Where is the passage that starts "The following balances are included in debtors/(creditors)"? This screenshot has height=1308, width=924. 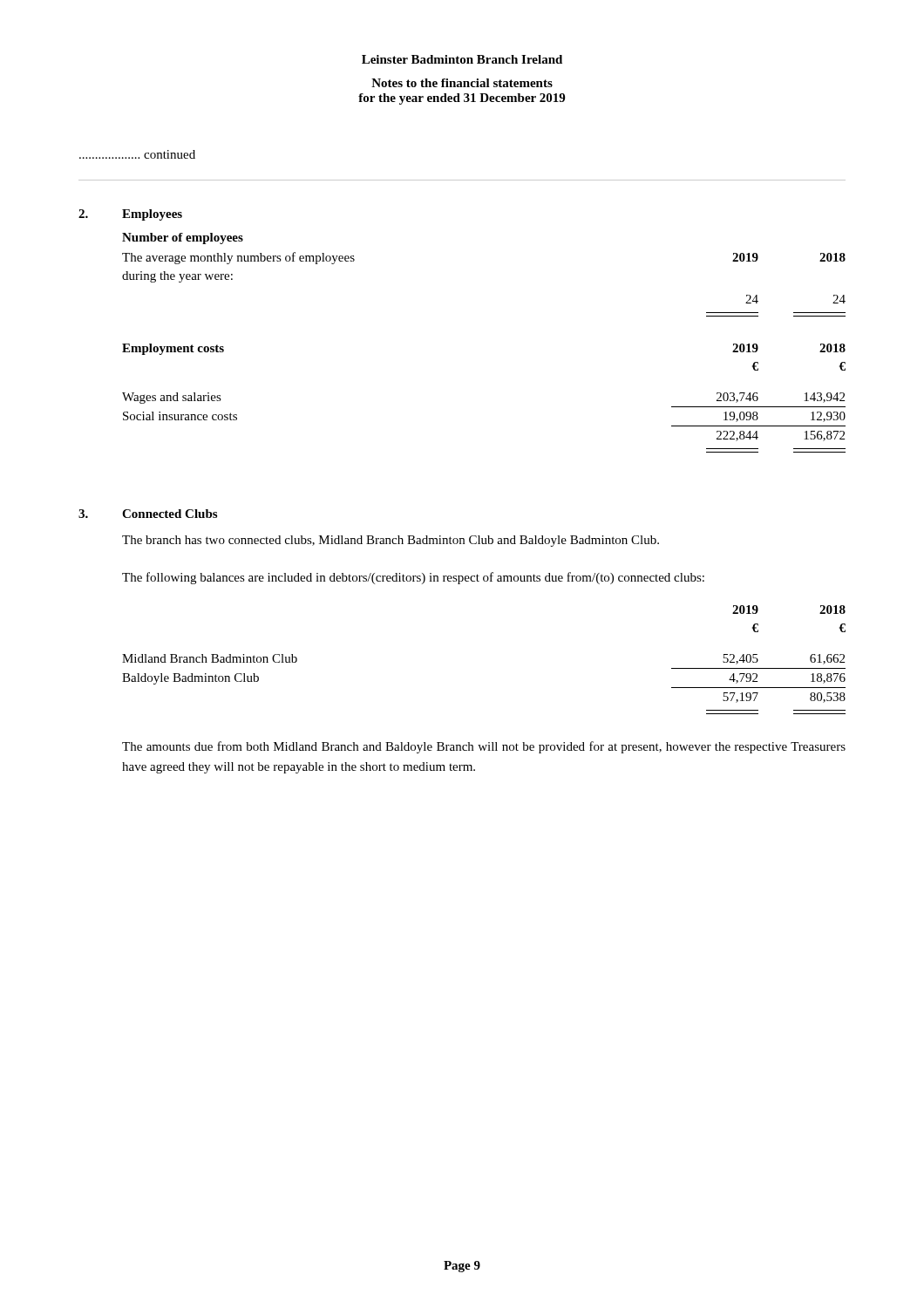click(414, 577)
